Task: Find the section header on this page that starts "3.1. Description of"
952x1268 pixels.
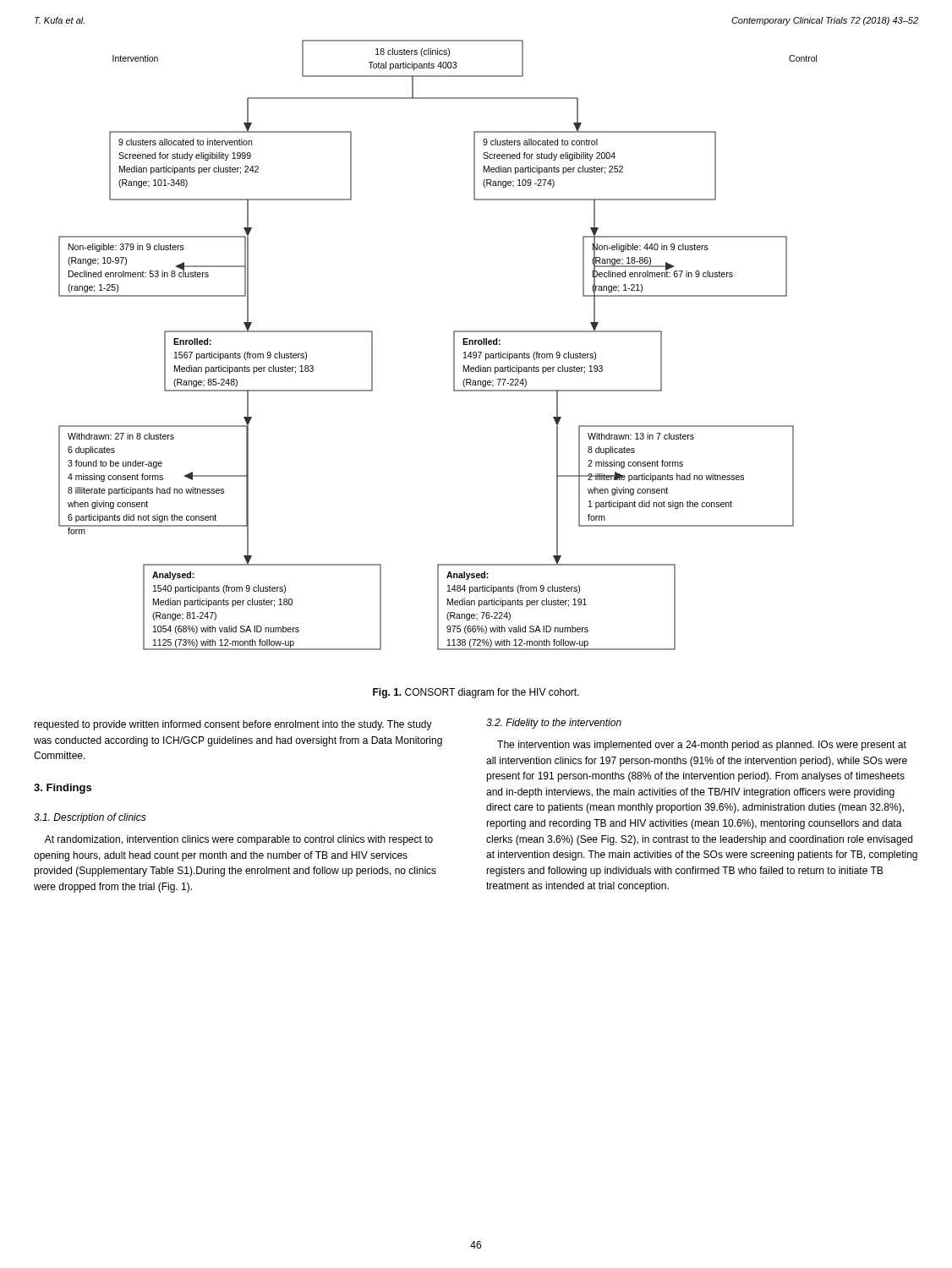Action: click(90, 817)
